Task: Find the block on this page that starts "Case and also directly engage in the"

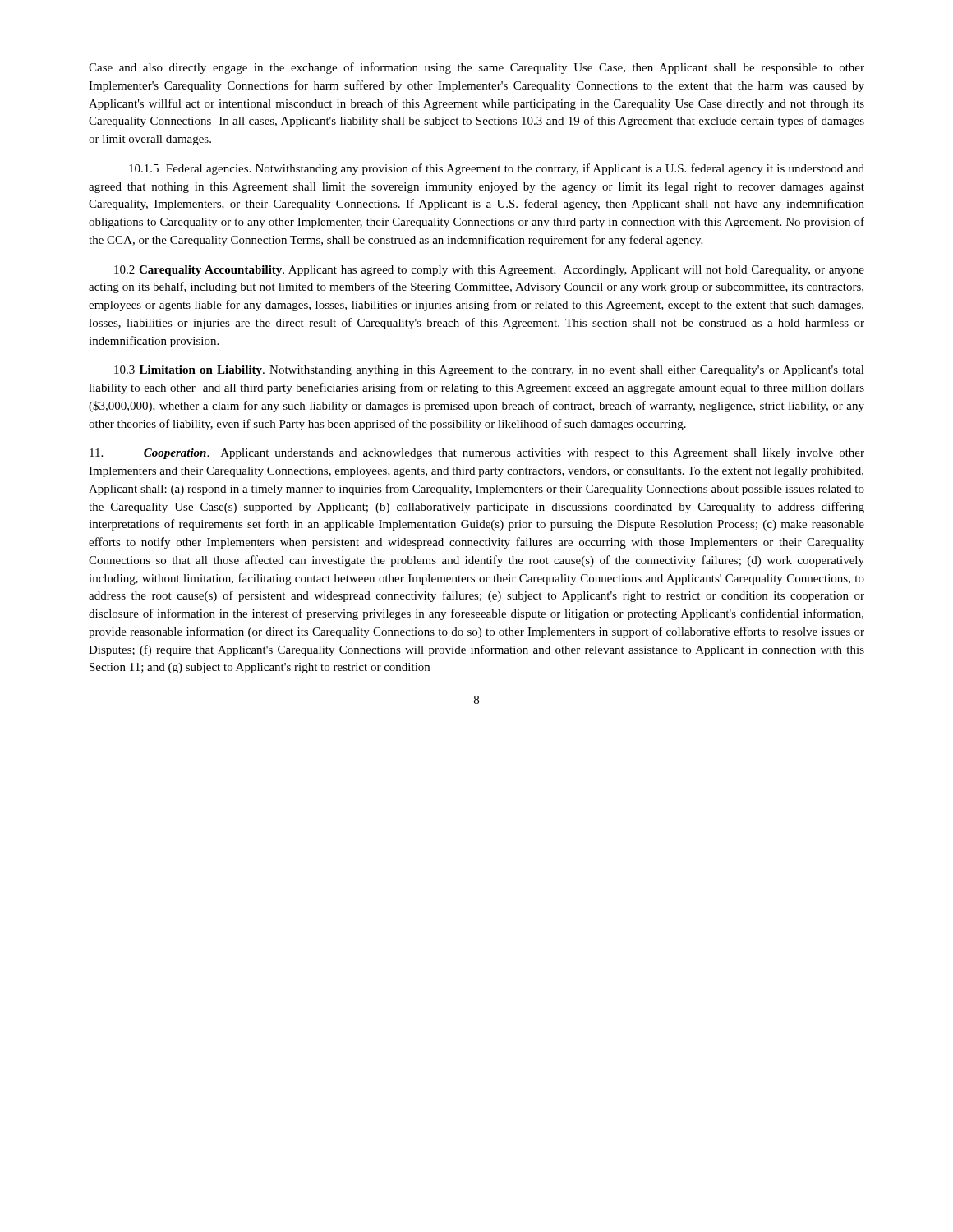Action: [476, 103]
